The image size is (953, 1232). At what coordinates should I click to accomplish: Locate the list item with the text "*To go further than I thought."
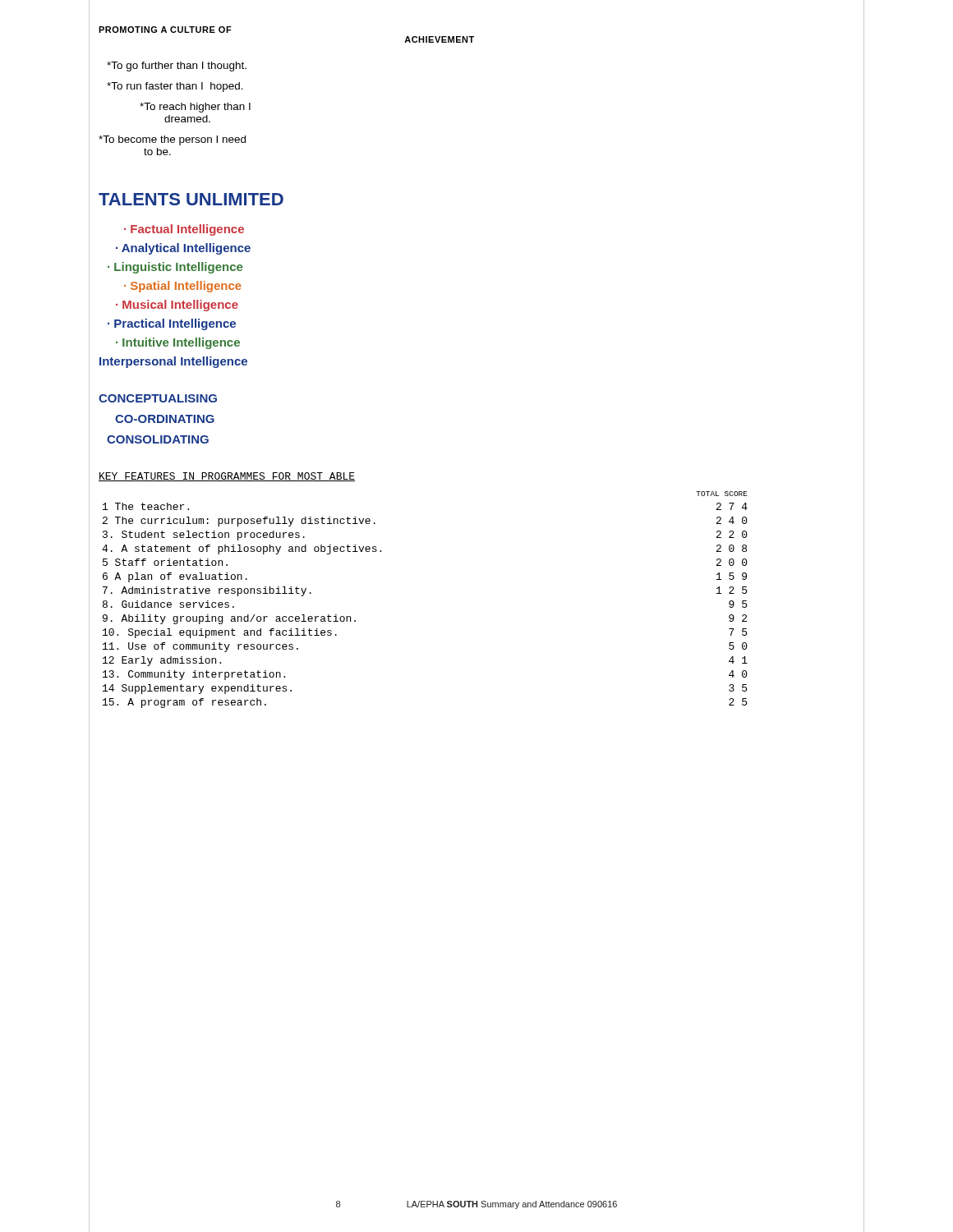point(177,65)
